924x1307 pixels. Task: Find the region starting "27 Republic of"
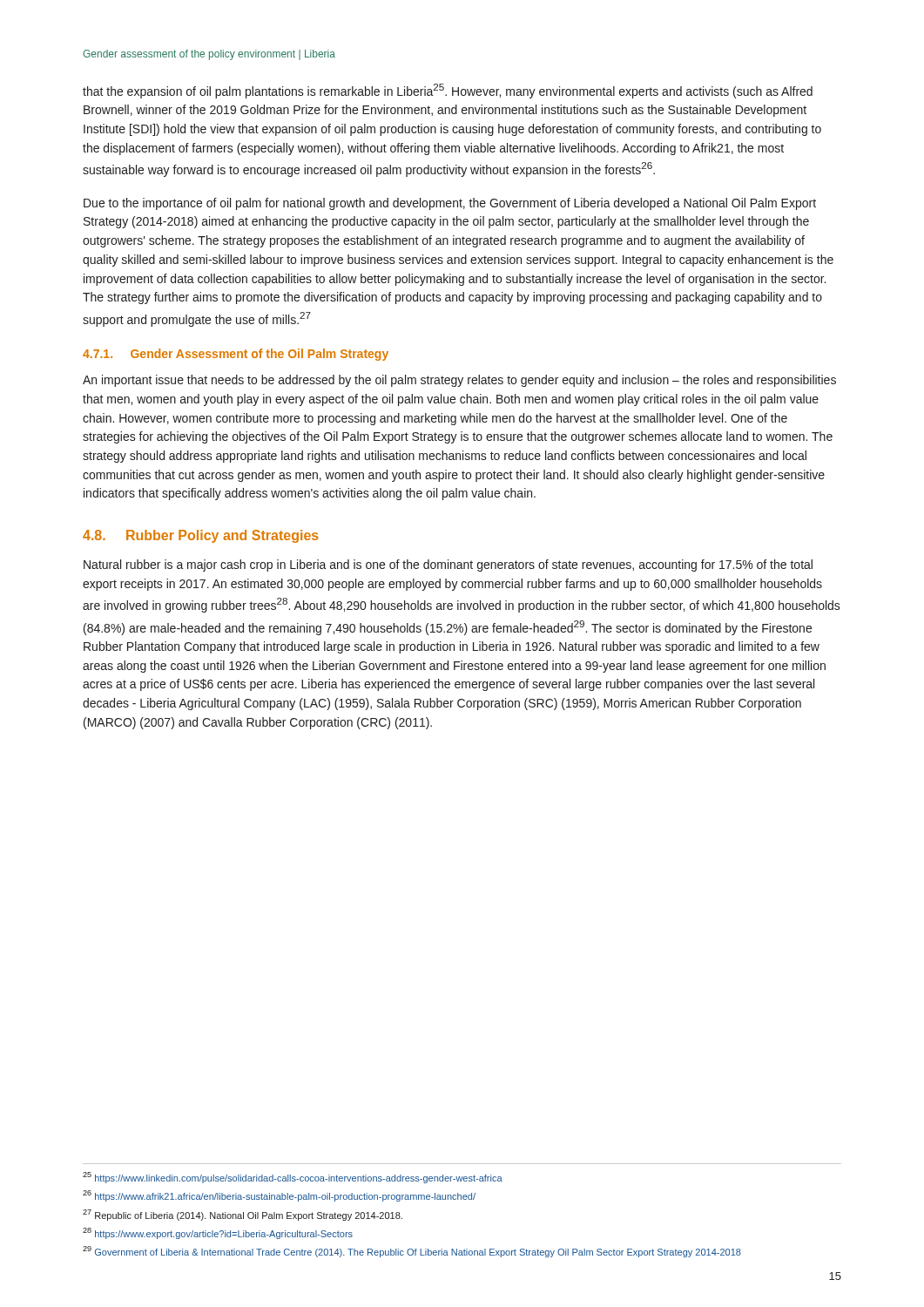243,1214
